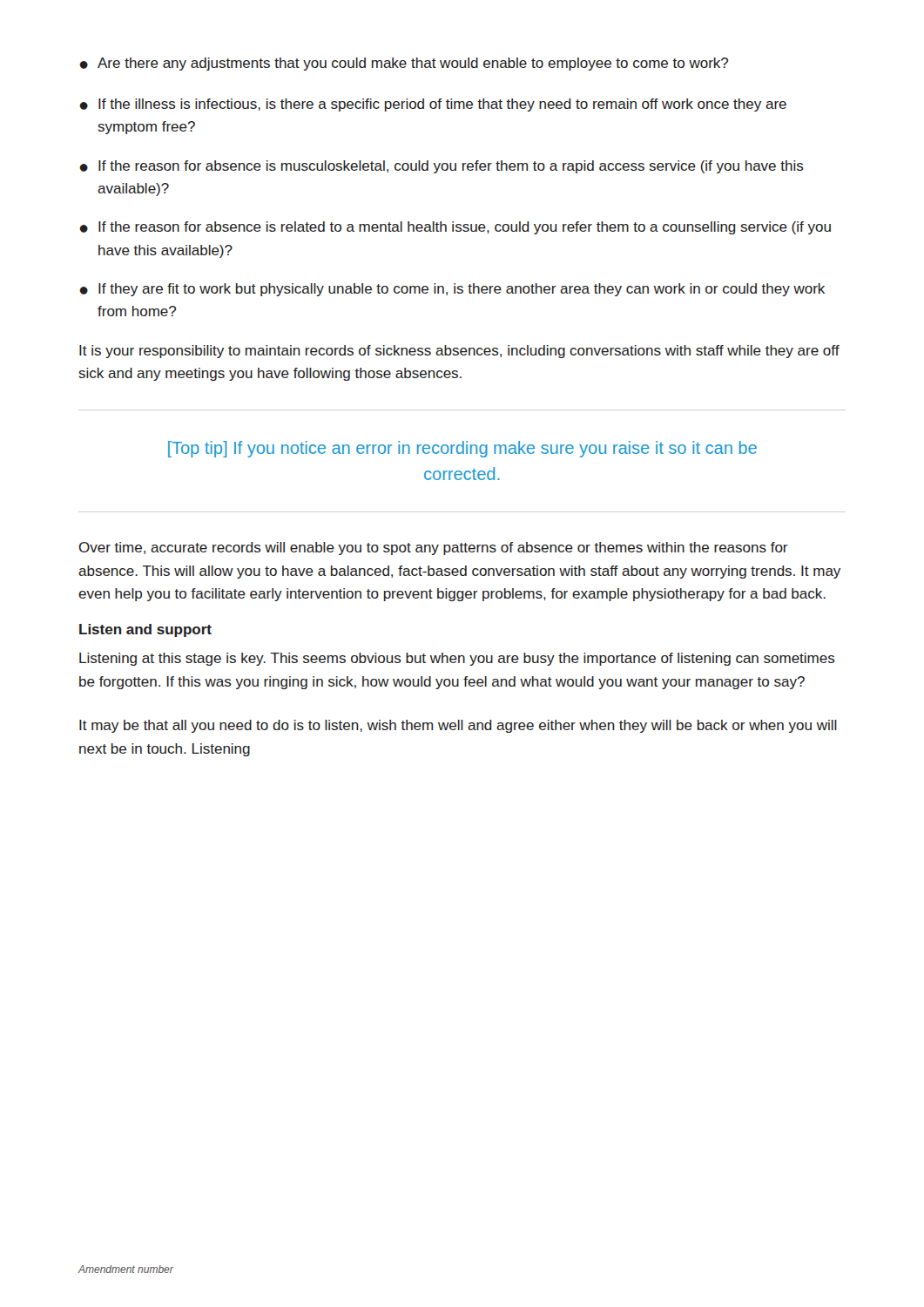This screenshot has width=924, height=1307.
Task: Select the element starting "Over time, accurate"
Action: (460, 571)
